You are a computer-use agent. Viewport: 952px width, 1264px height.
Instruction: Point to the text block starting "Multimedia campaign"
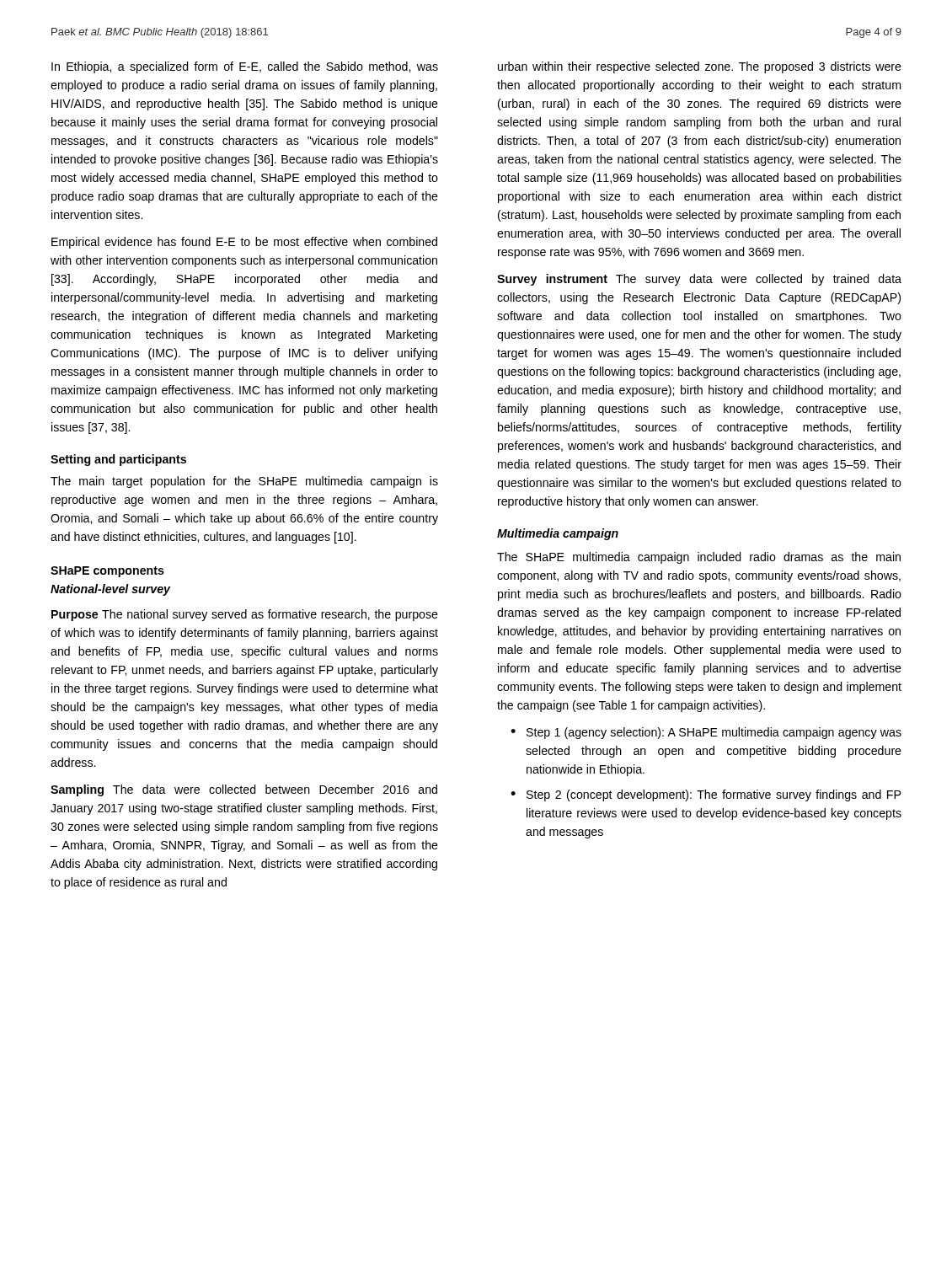558,533
